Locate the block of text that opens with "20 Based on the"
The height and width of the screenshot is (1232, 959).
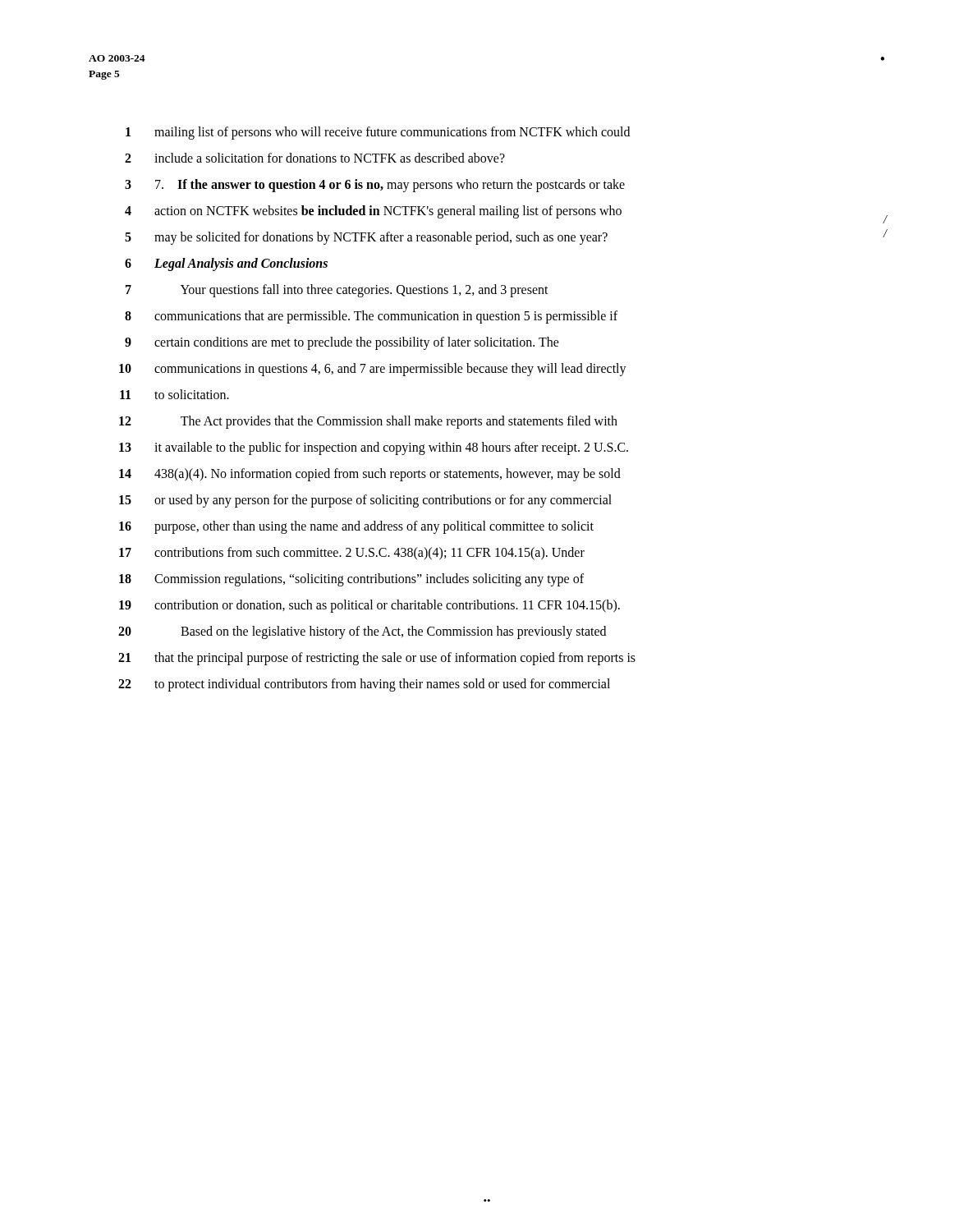pyautogui.click(x=487, y=632)
